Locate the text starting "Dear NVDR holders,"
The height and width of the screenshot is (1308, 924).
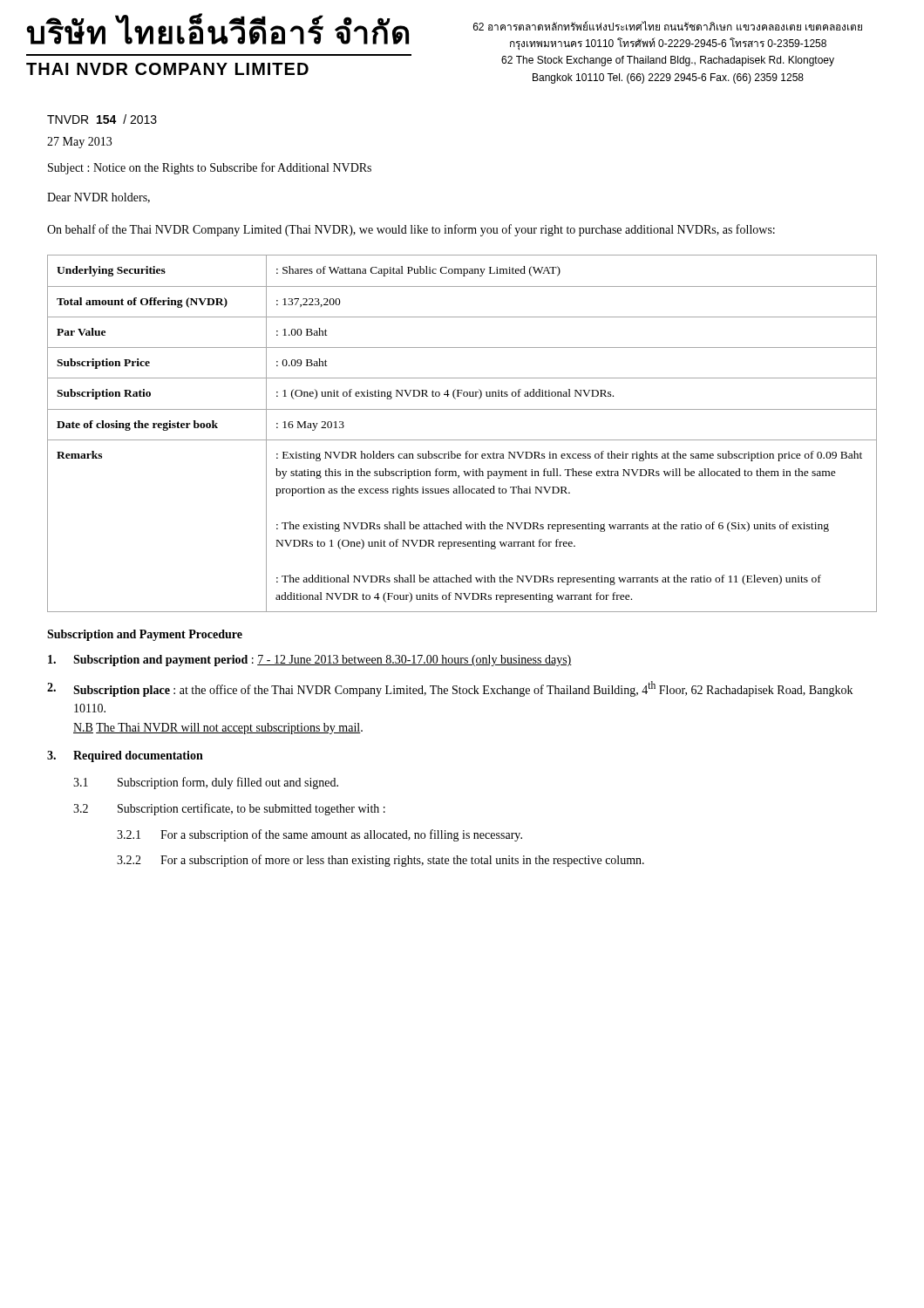99,197
